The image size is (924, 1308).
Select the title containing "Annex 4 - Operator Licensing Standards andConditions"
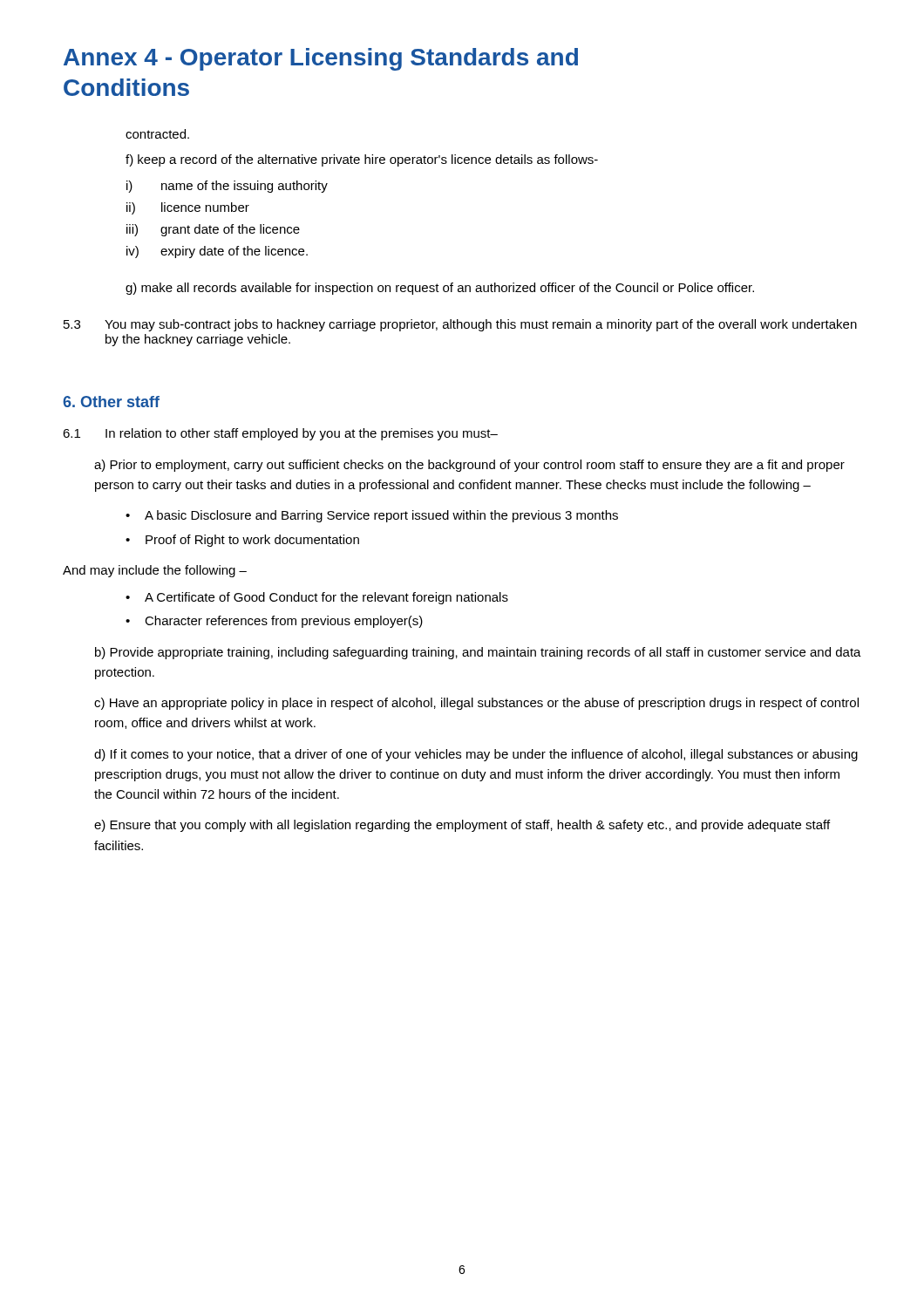click(x=462, y=72)
